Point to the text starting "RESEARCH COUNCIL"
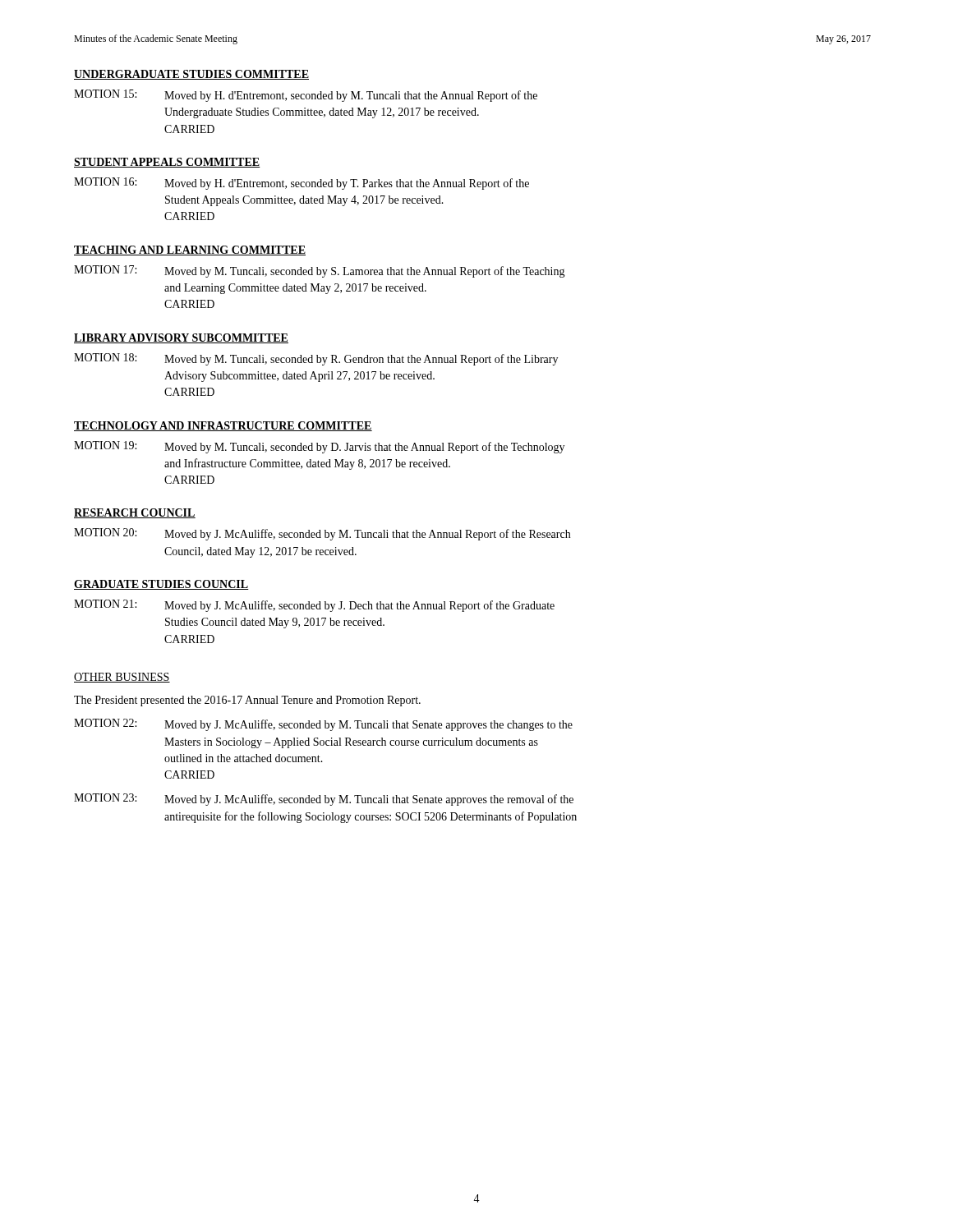Image resolution: width=953 pixels, height=1232 pixels. [135, 513]
